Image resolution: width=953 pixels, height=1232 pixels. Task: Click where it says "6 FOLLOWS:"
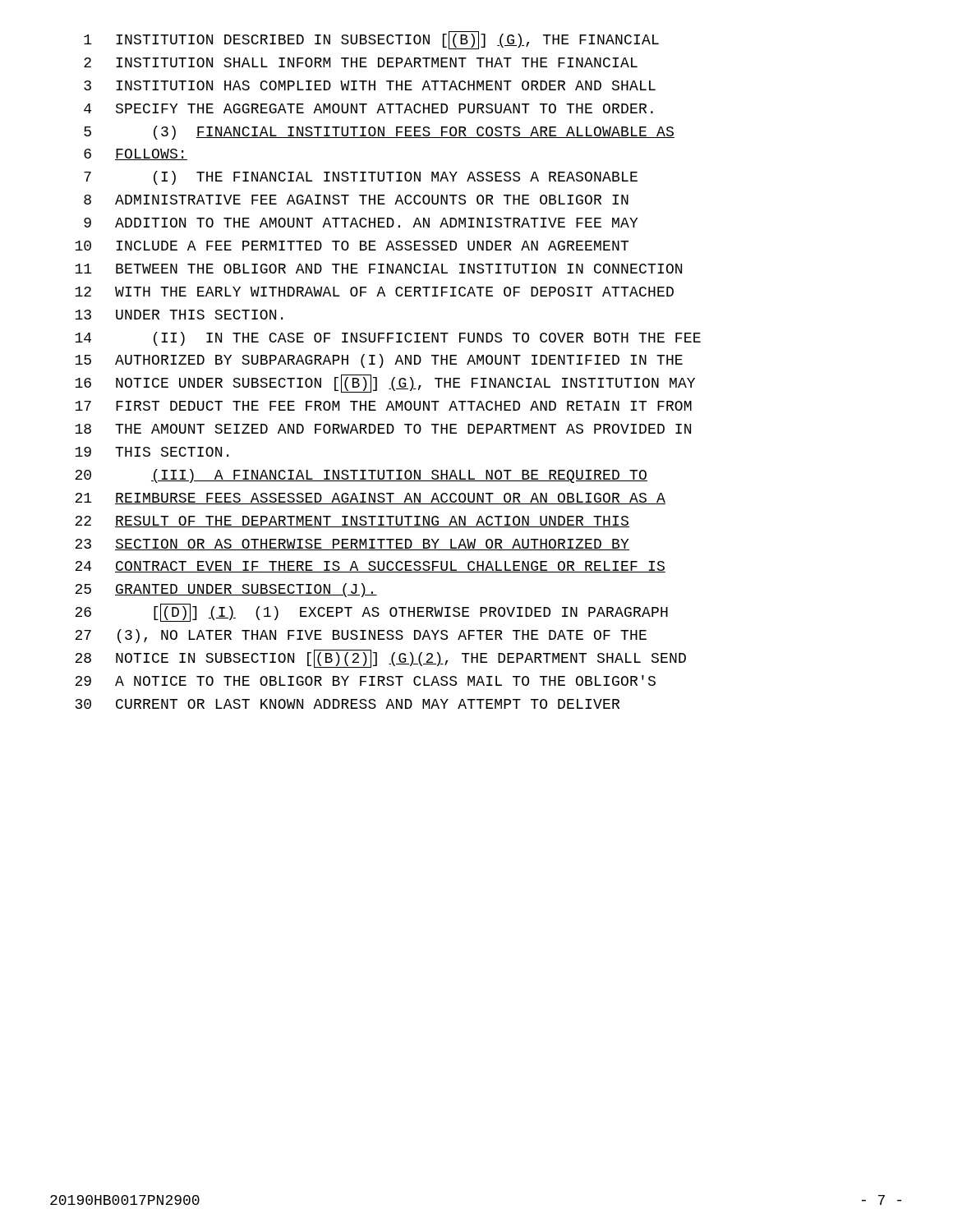(136, 154)
